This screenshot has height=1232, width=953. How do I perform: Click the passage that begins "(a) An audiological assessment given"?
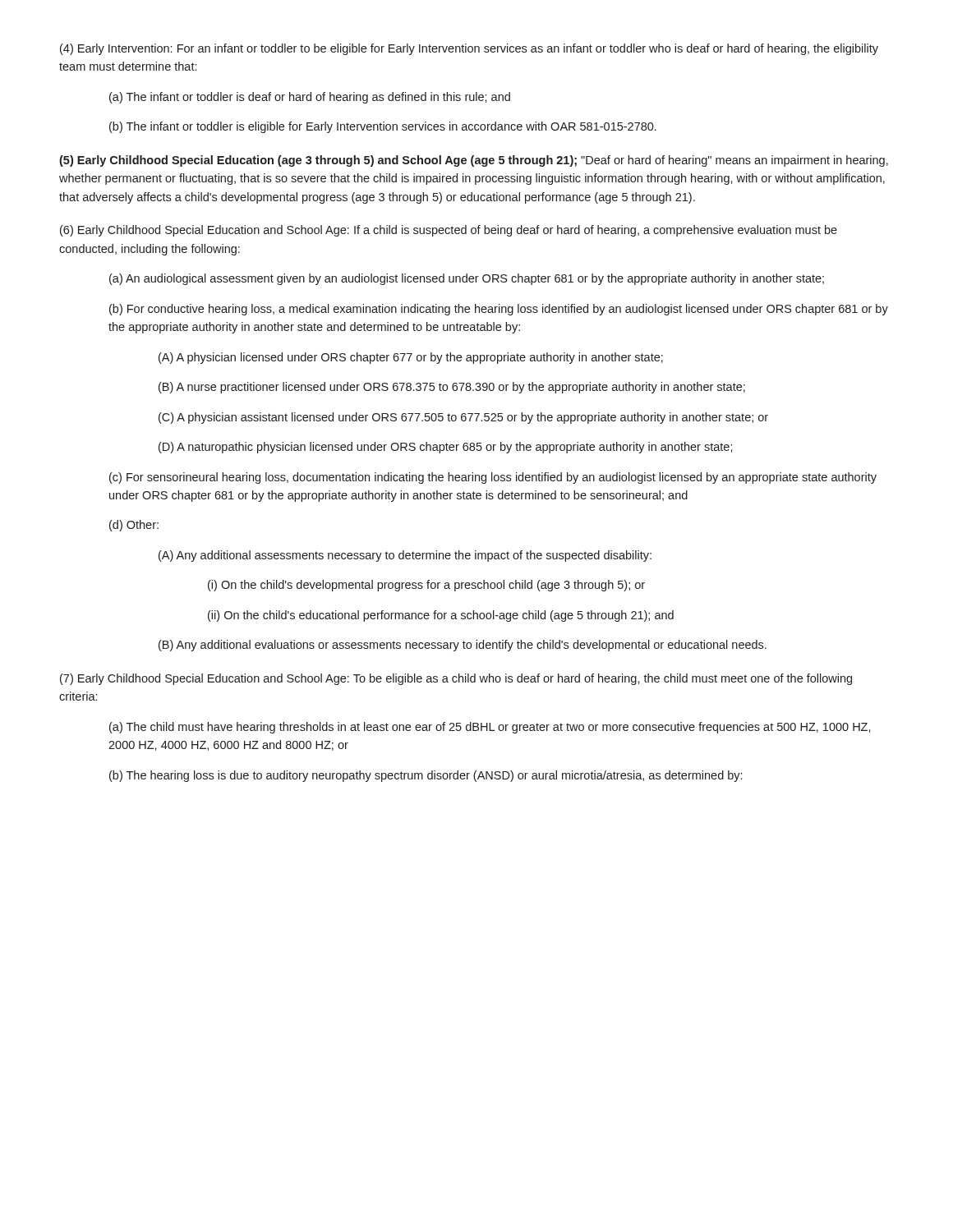click(x=467, y=279)
